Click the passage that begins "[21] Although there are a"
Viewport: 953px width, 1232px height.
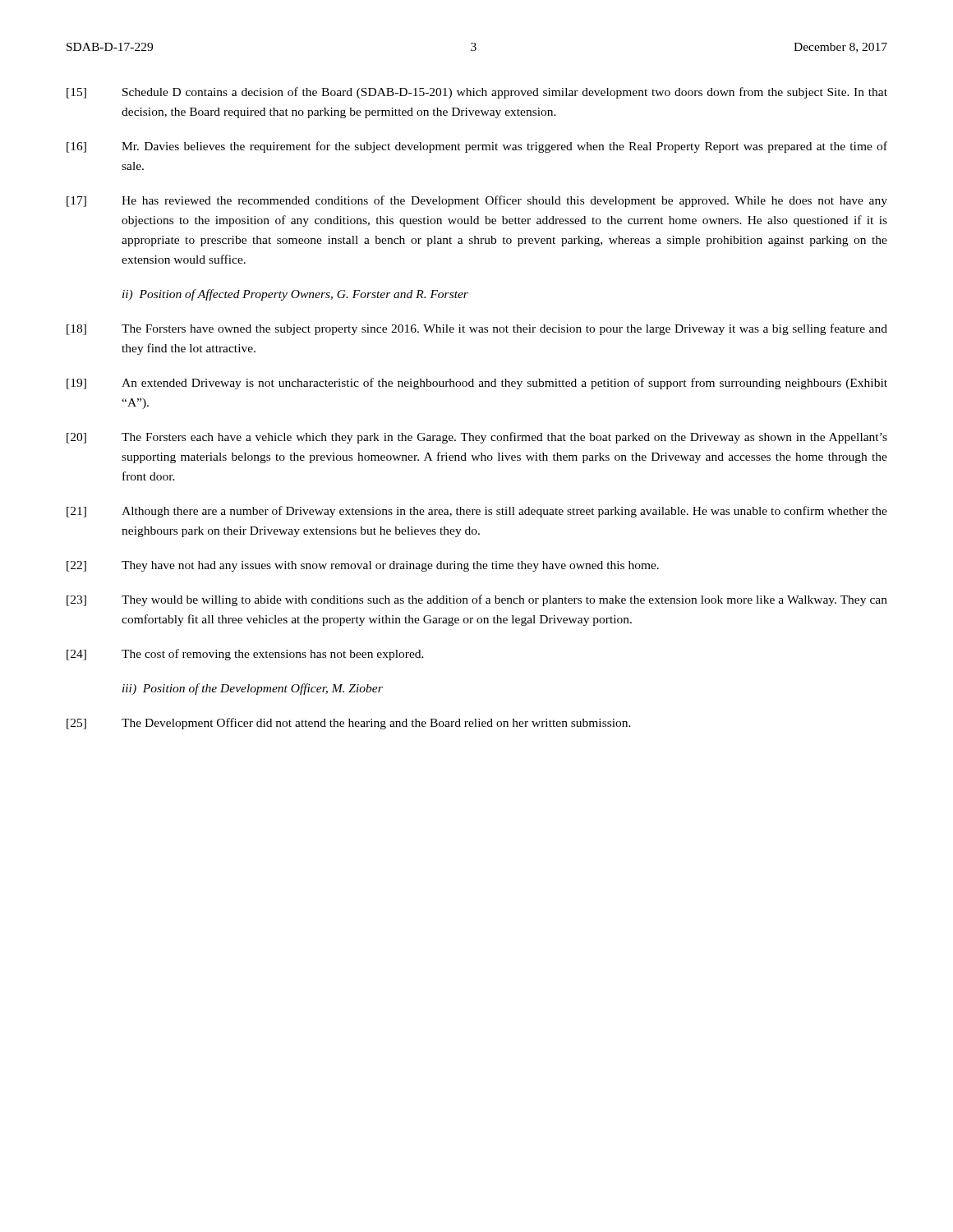[476, 521]
